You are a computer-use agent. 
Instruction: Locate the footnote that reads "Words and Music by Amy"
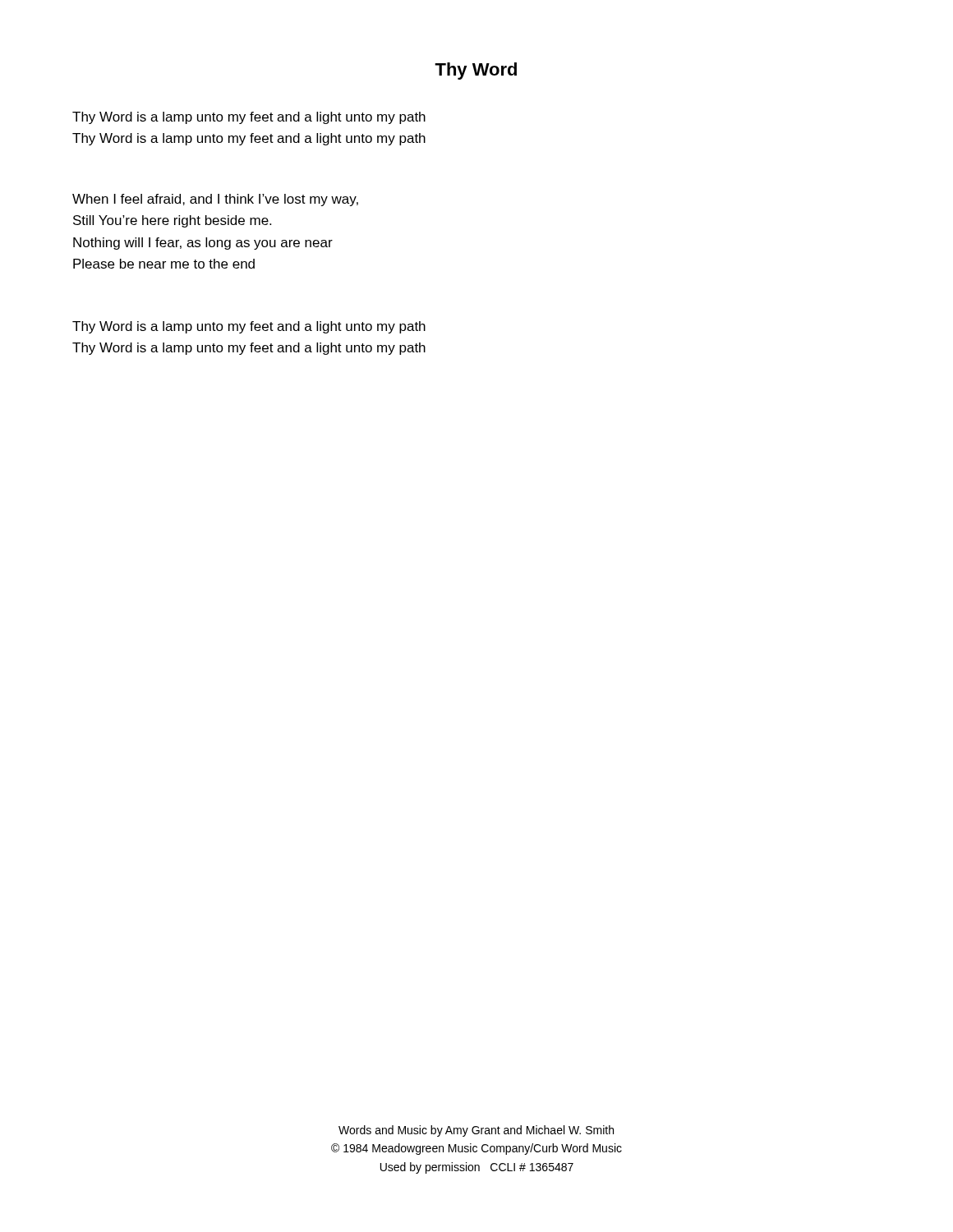(476, 1148)
